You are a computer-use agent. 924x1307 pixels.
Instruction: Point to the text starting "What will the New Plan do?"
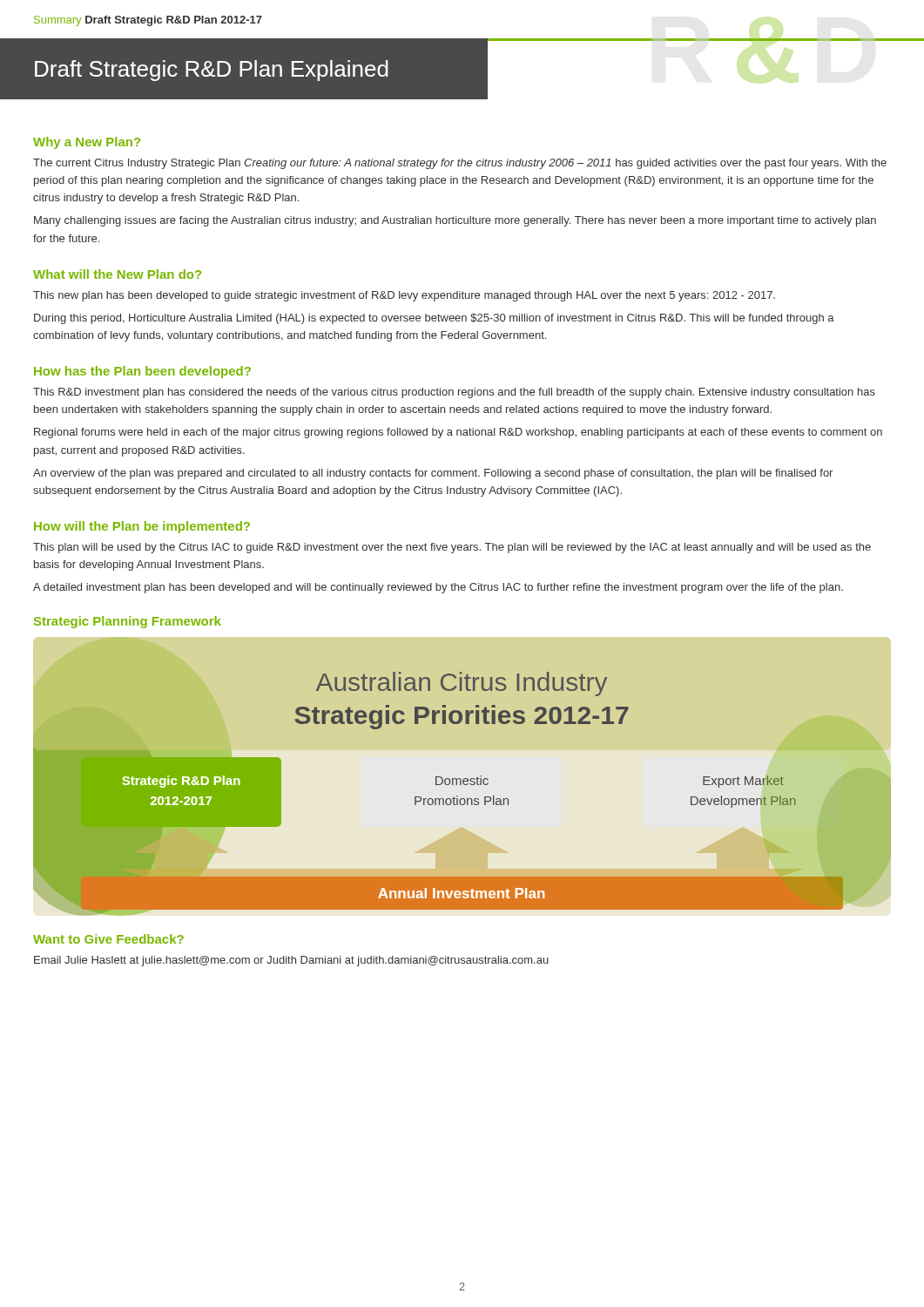(118, 274)
